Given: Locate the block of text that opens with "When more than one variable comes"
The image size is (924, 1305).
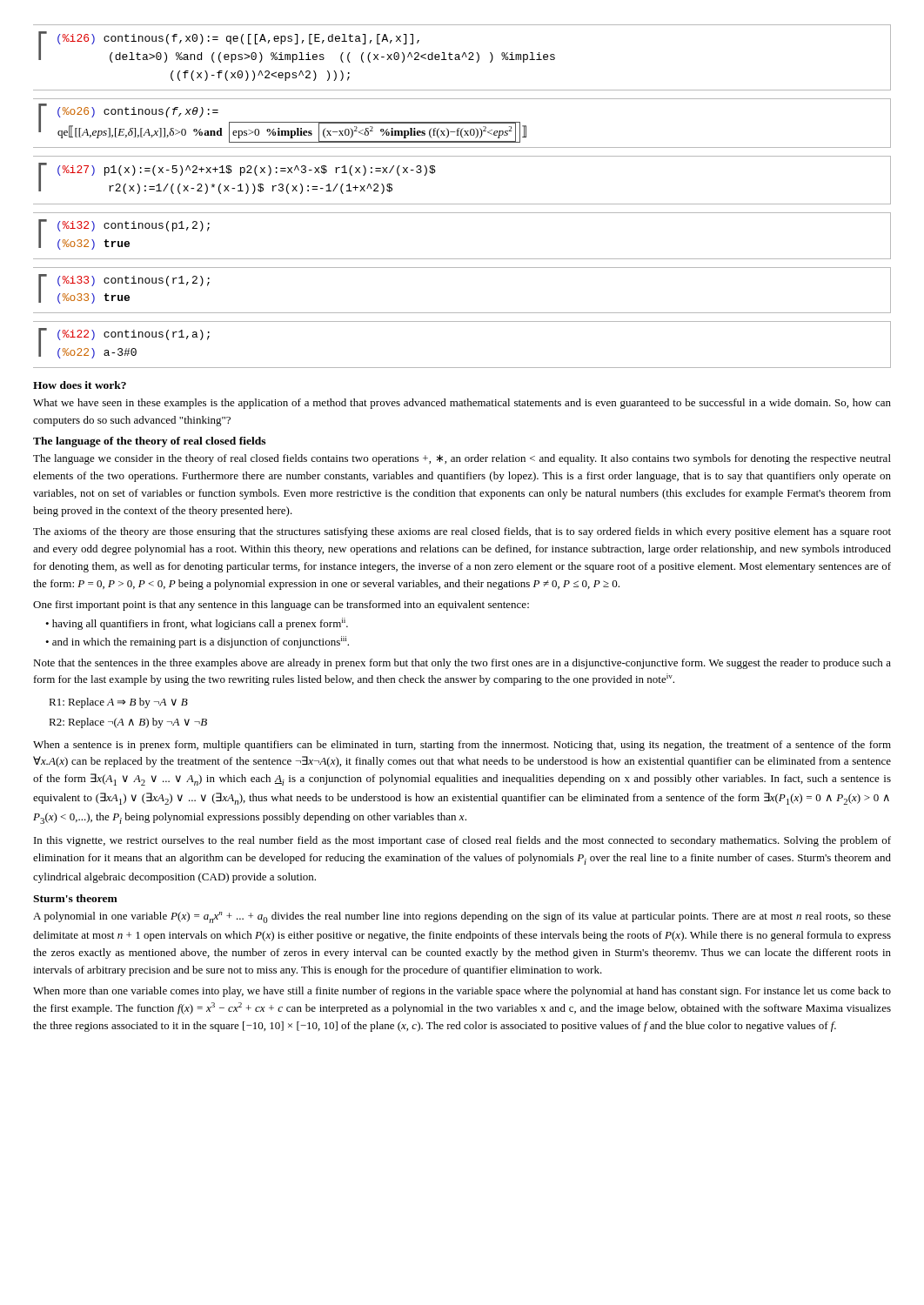Looking at the screenshot, I should coord(462,1008).
